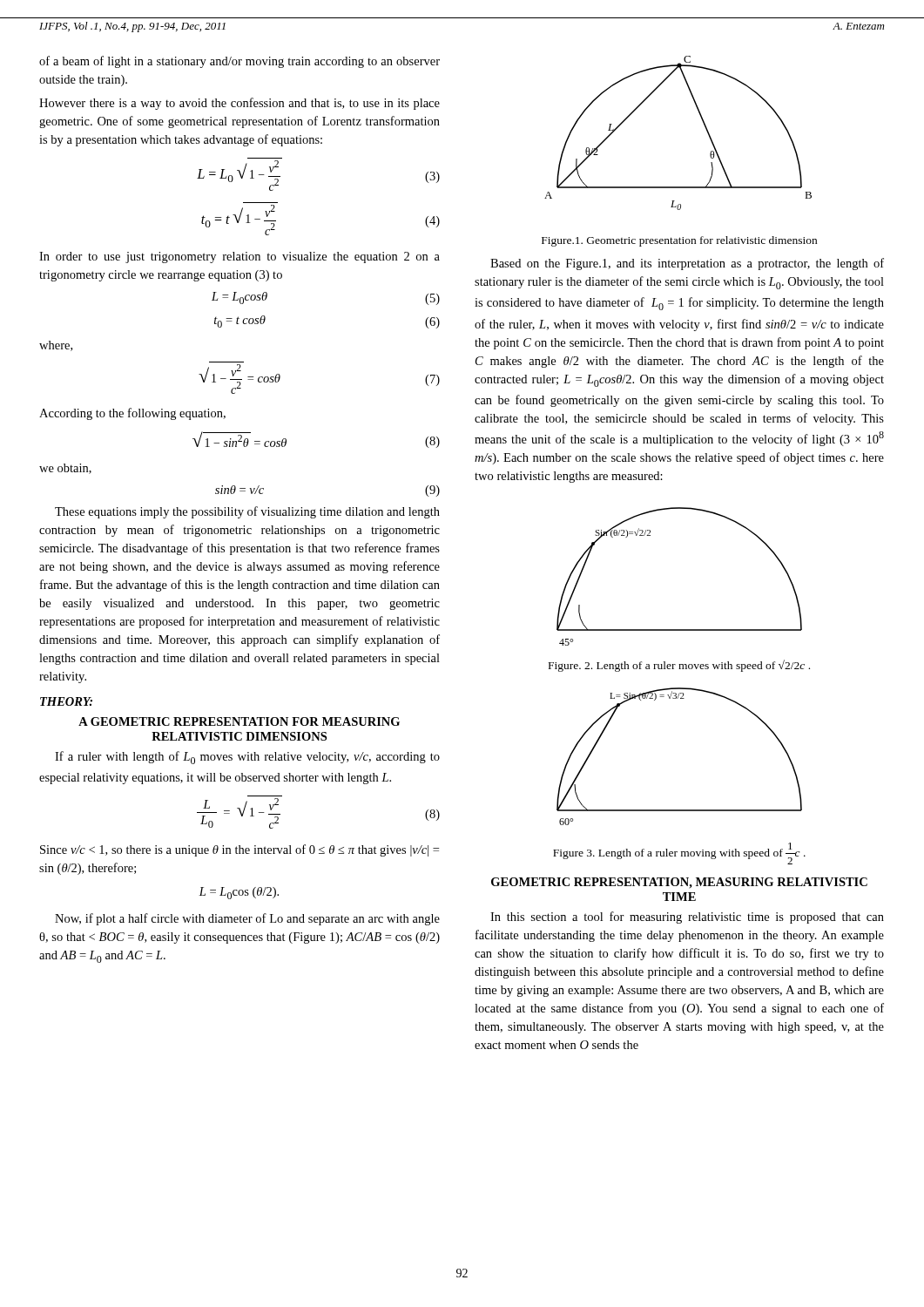This screenshot has height=1307, width=924.
Task: Select the text block starting "Figure. 2. Length of"
Action: [679, 665]
